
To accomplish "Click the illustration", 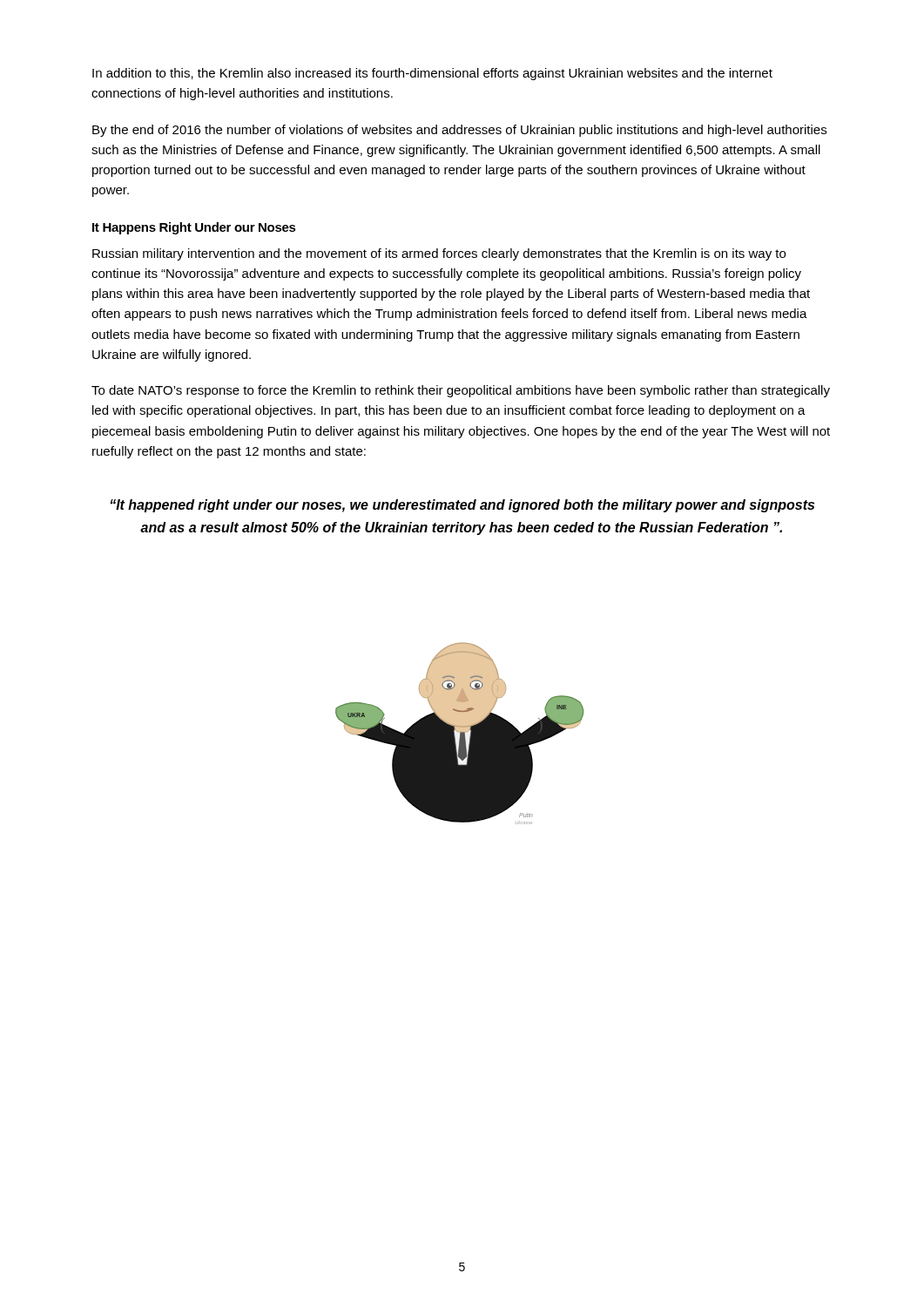I will tap(462, 691).
